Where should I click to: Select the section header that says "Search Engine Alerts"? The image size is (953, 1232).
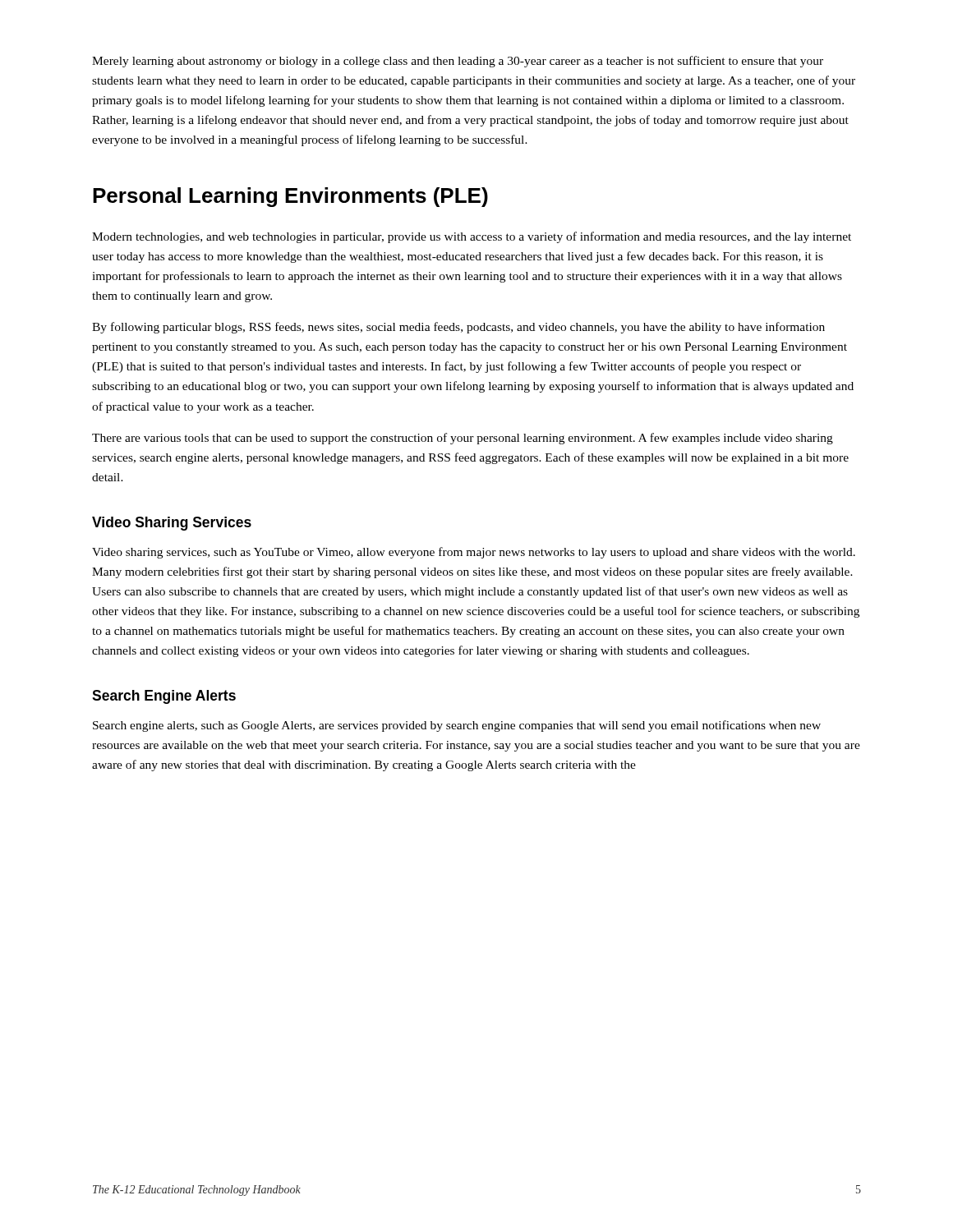(164, 696)
